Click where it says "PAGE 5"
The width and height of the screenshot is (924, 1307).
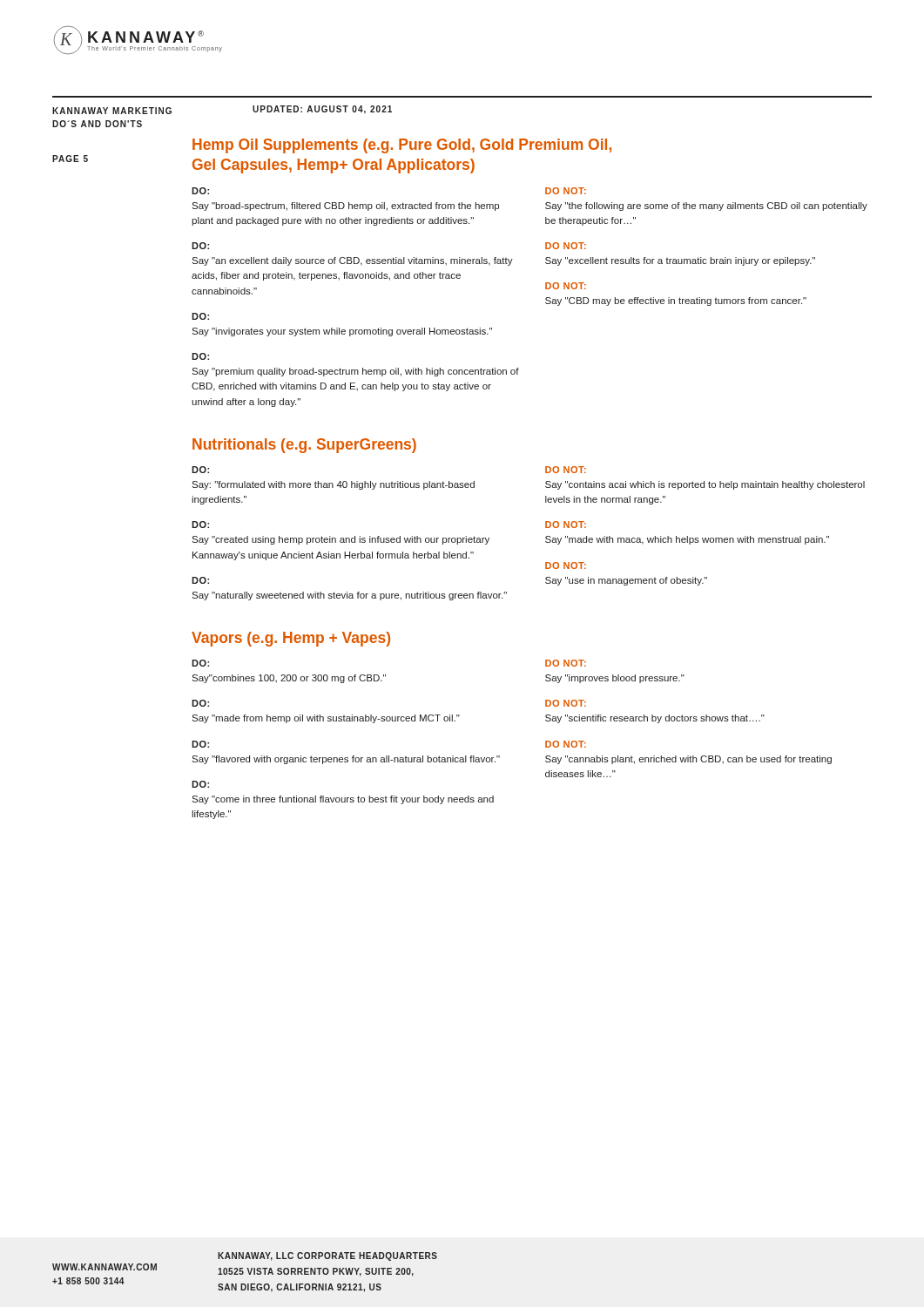pos(71,159)
